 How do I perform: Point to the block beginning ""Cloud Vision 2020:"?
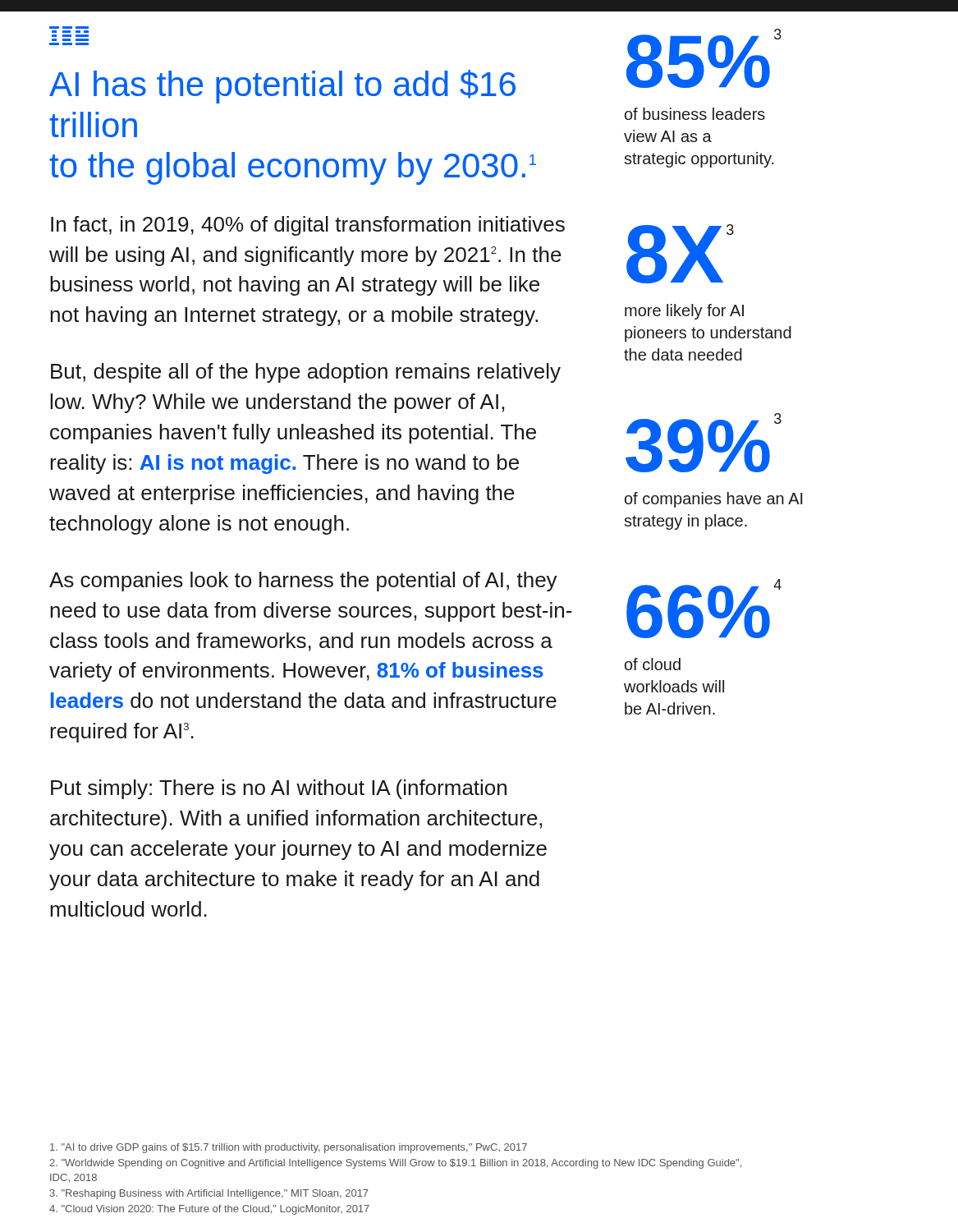(x=209, y=1209)
